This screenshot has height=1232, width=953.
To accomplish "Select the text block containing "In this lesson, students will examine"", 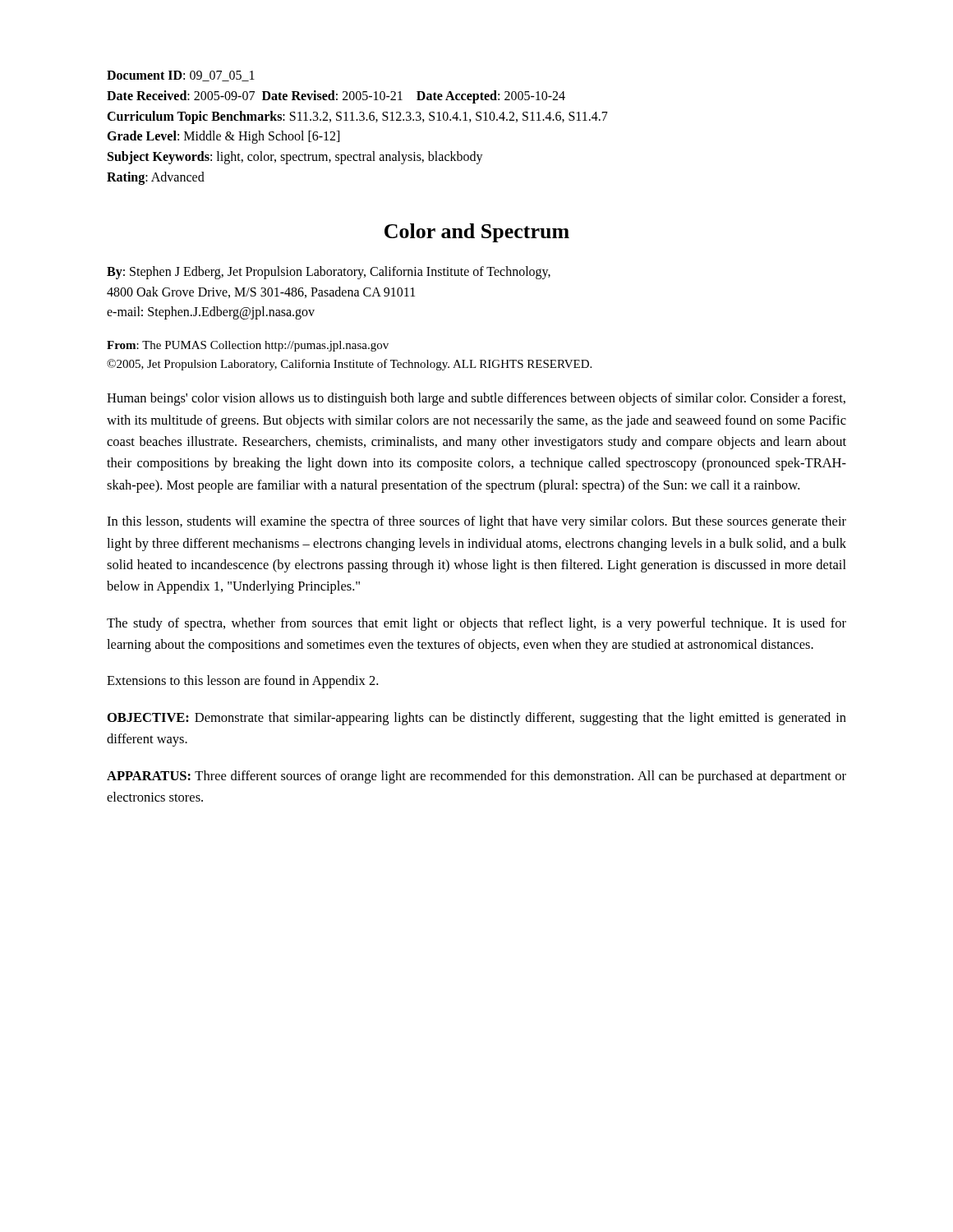I will 476,554.
